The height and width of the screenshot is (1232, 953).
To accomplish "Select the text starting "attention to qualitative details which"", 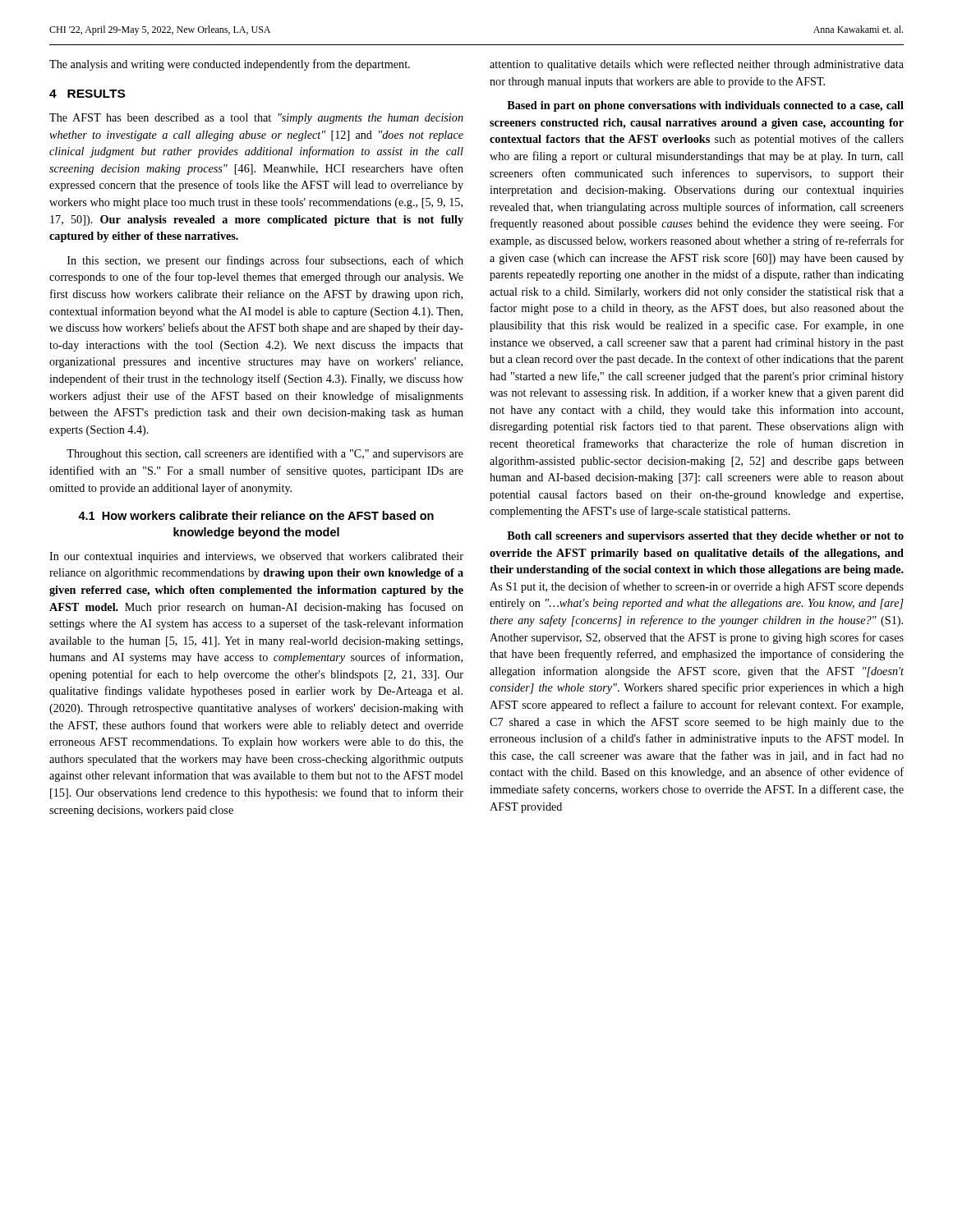I will click(697, 73).
